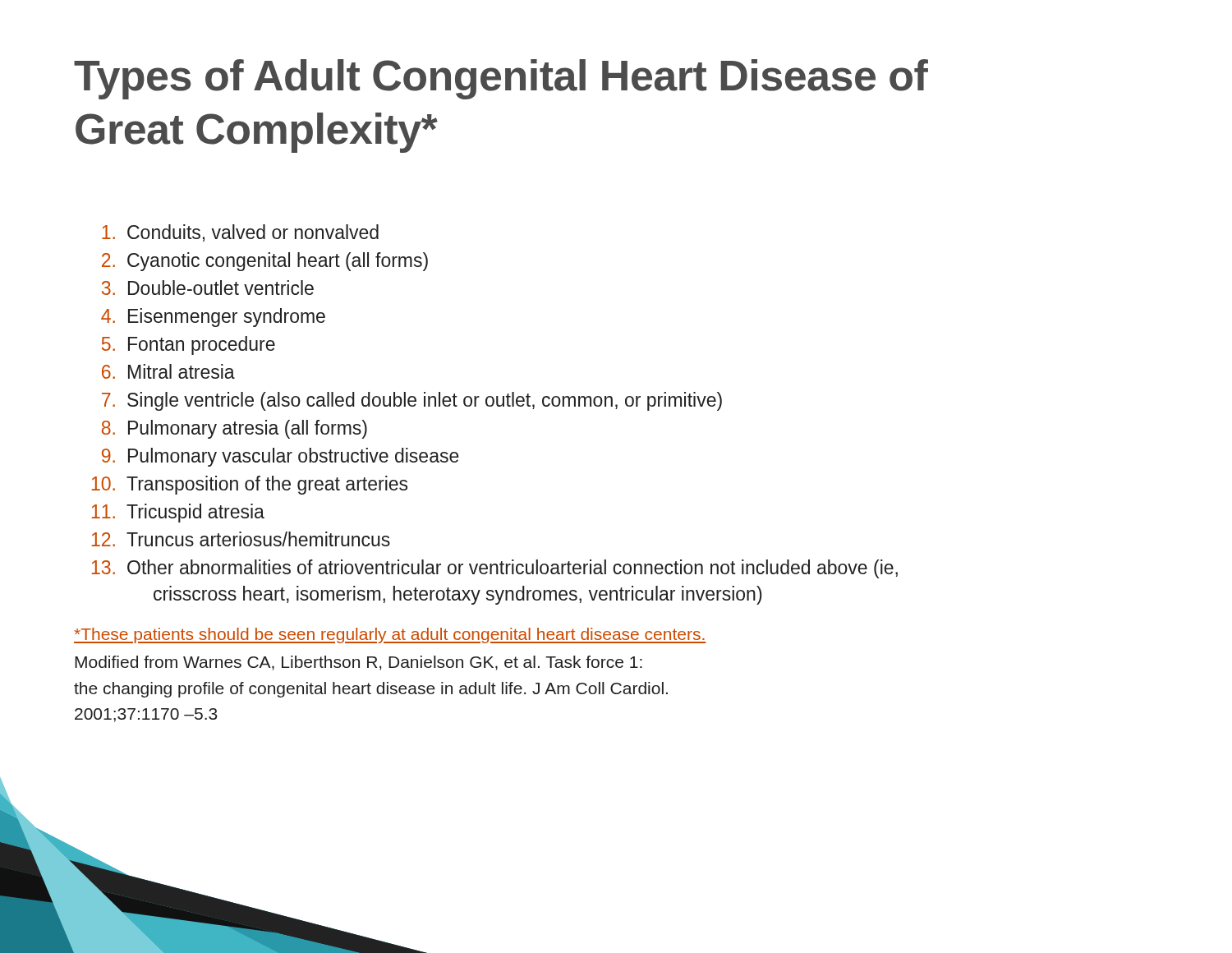Click on the list item that says "4. Eisenmenger syndrome"

213,318
